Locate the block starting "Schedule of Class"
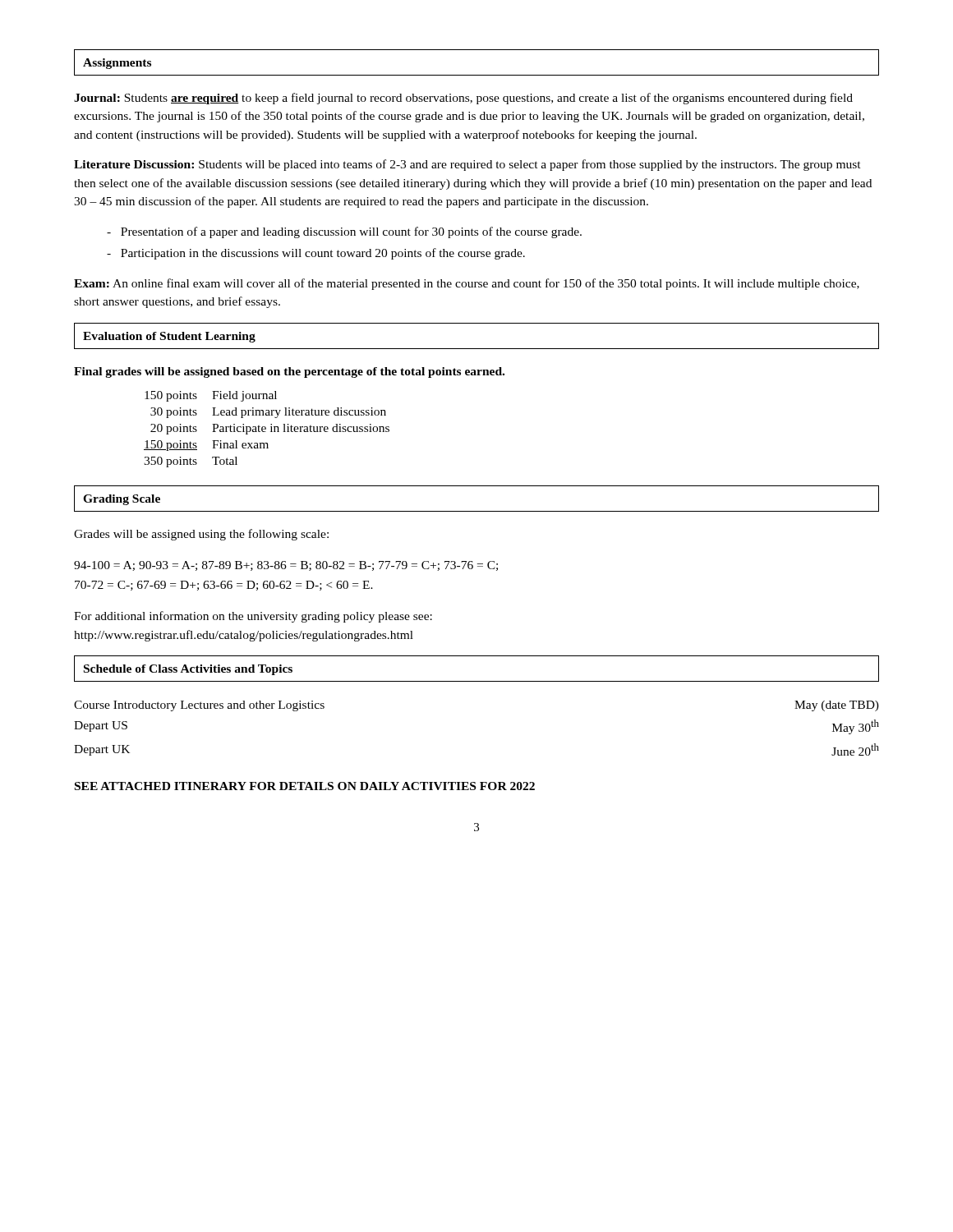The width and height of the screenshot is (953, 1232). click(x=188, y=668)
